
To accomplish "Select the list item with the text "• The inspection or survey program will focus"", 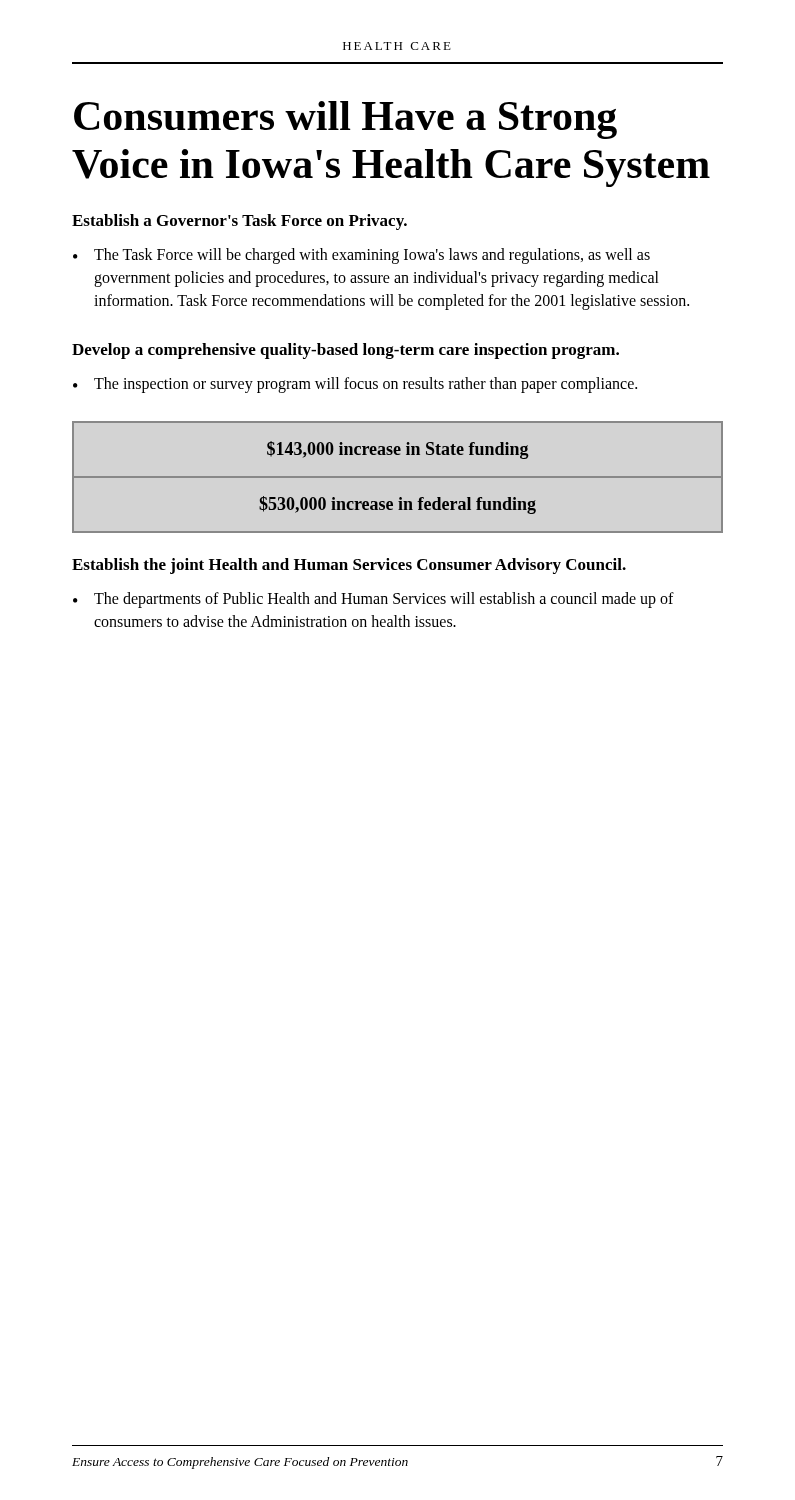I will (398, 386).
